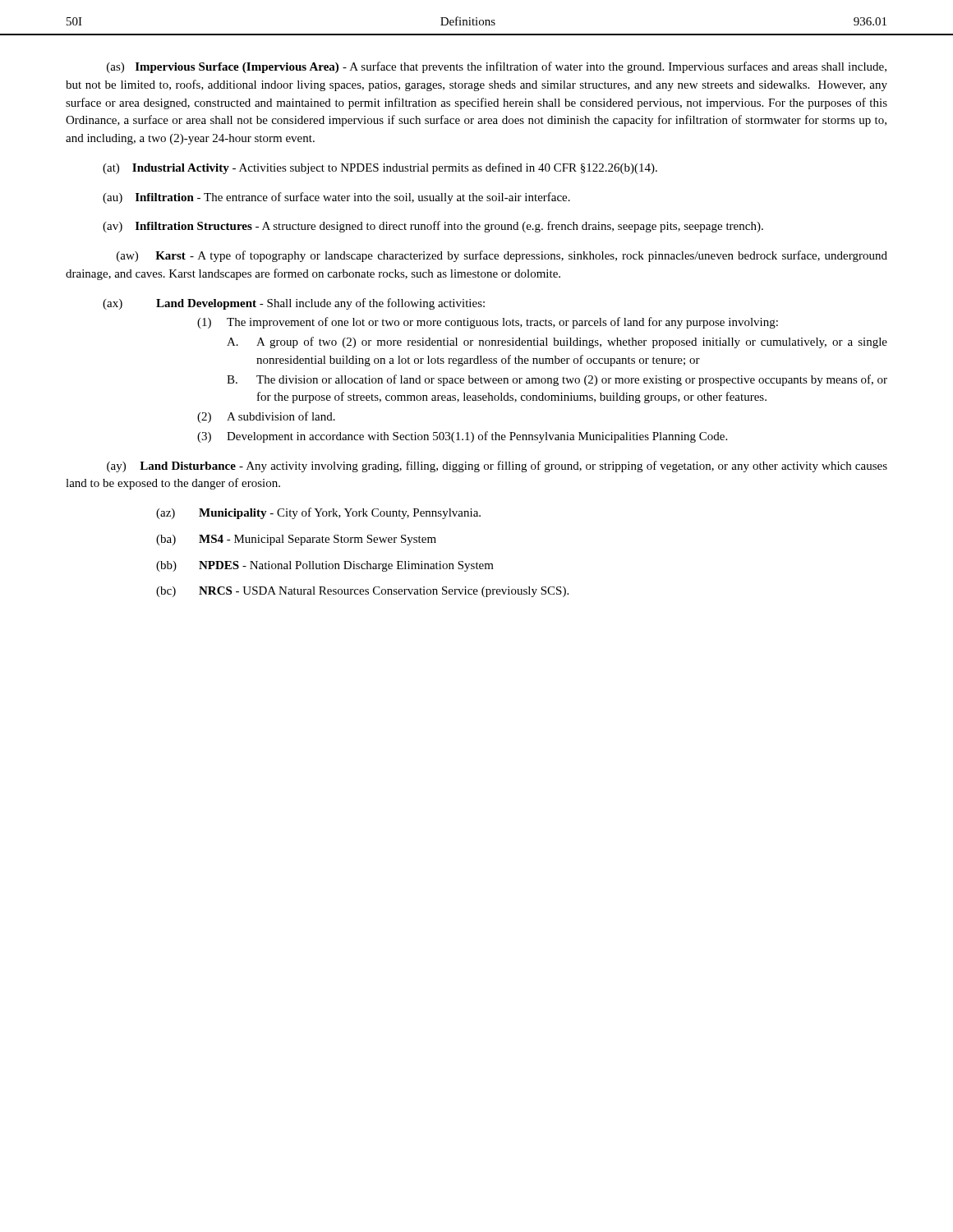
Task: Point to the block starting "(at) Industrial Activity - Activities subject to"
Action: [x=362, y=167]
